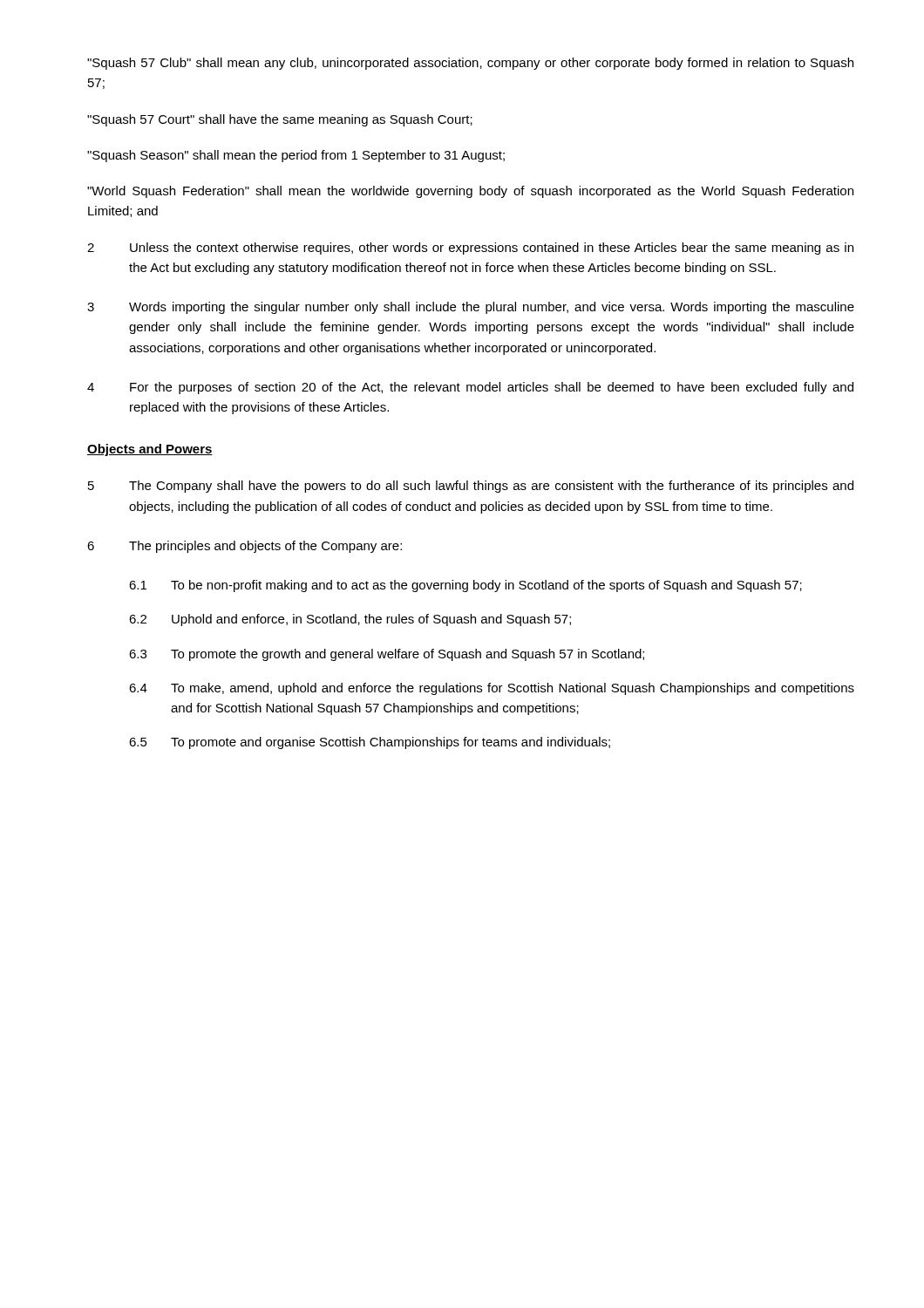The height and width of the screenshot is (1308, 924).
Task: Point to the text starting ""Squash Season" shall"
Action: pos(296,155)
